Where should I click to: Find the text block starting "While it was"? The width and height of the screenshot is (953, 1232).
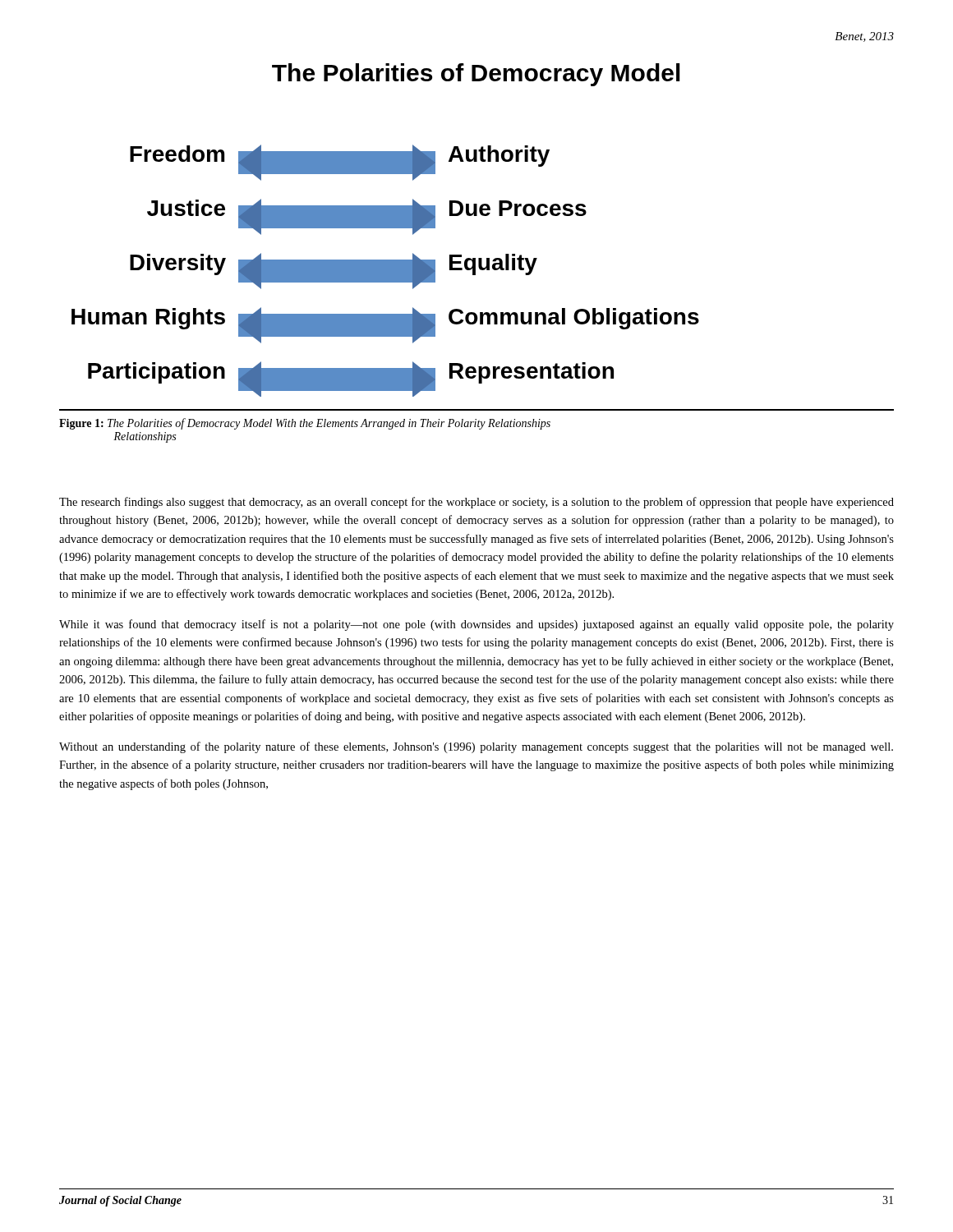coord(476,670)
